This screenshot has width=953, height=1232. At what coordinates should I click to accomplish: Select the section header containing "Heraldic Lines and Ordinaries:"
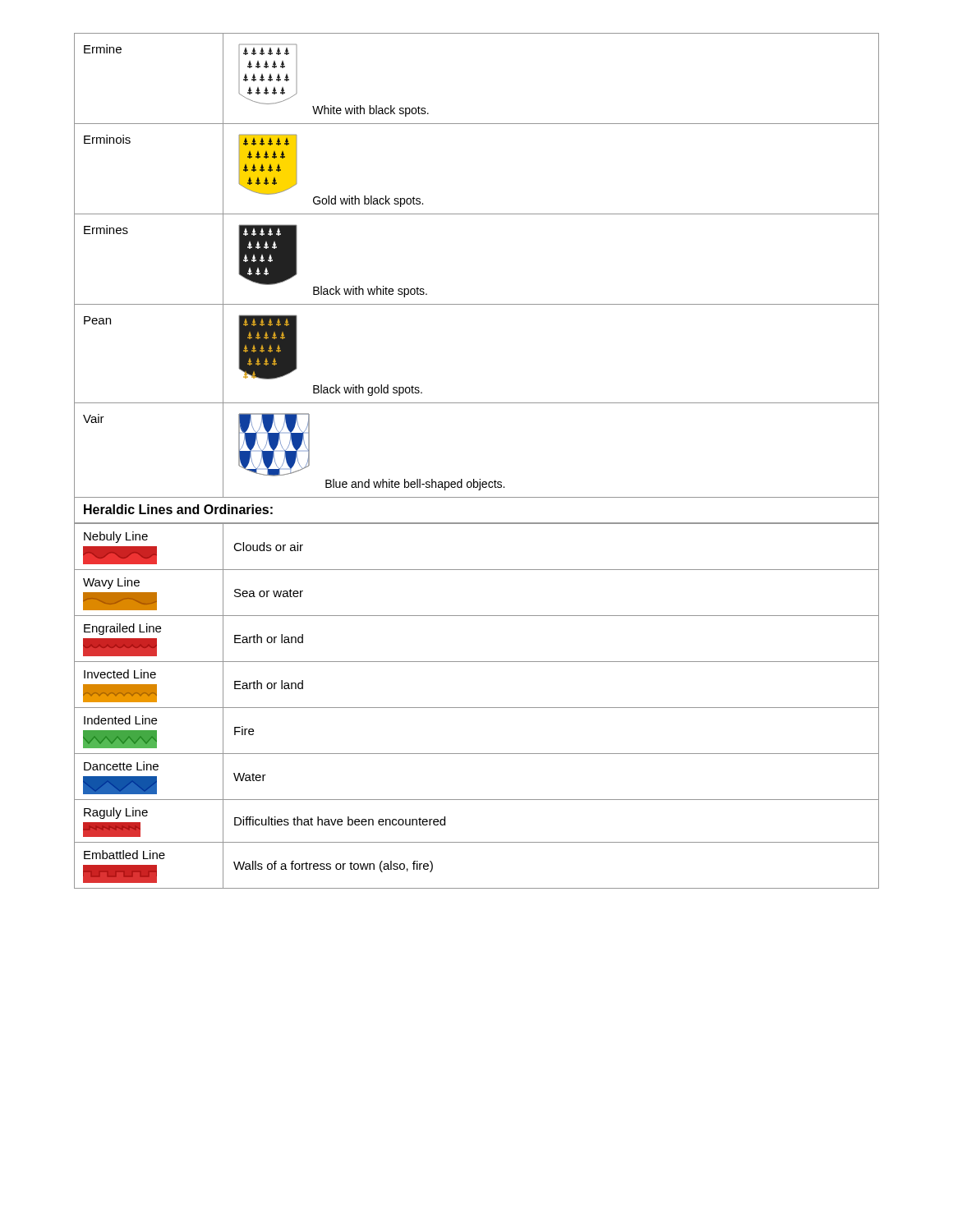click(178, 510)
